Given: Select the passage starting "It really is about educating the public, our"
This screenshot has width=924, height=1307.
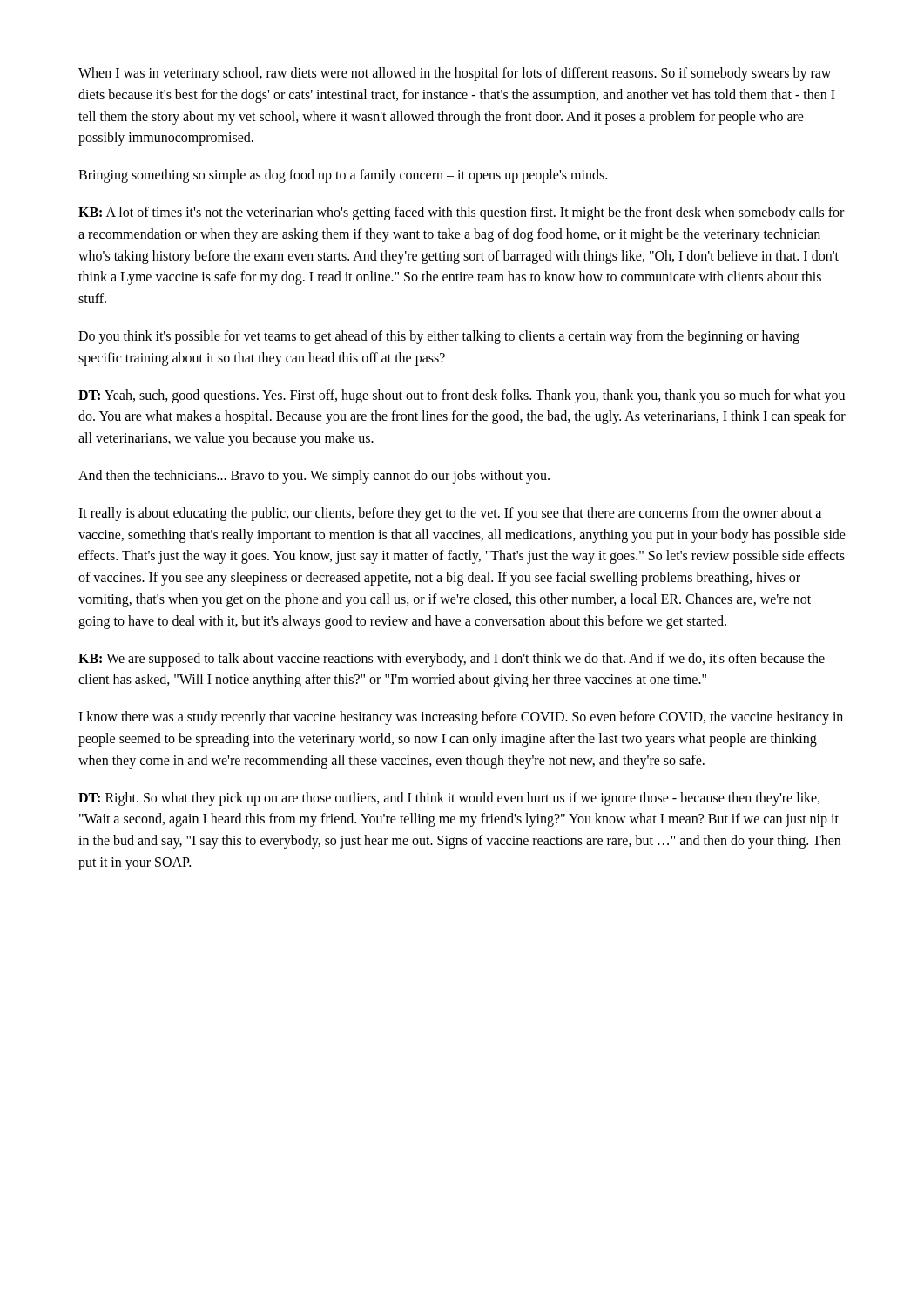Looking at the screenshot, I should pyautogui.click(x=462, y=567).
